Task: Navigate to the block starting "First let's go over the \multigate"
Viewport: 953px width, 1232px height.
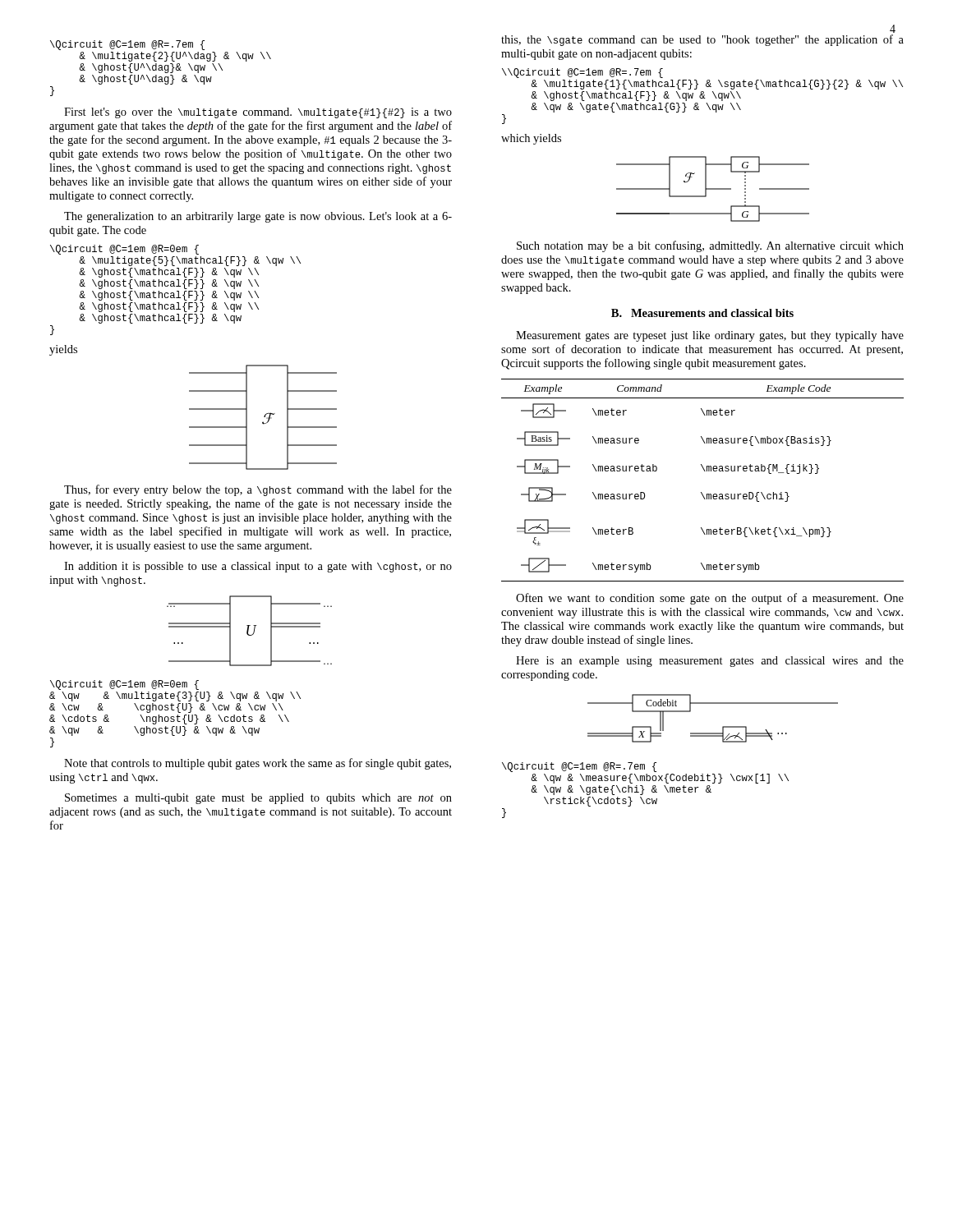Action: (x=251, y=171)
